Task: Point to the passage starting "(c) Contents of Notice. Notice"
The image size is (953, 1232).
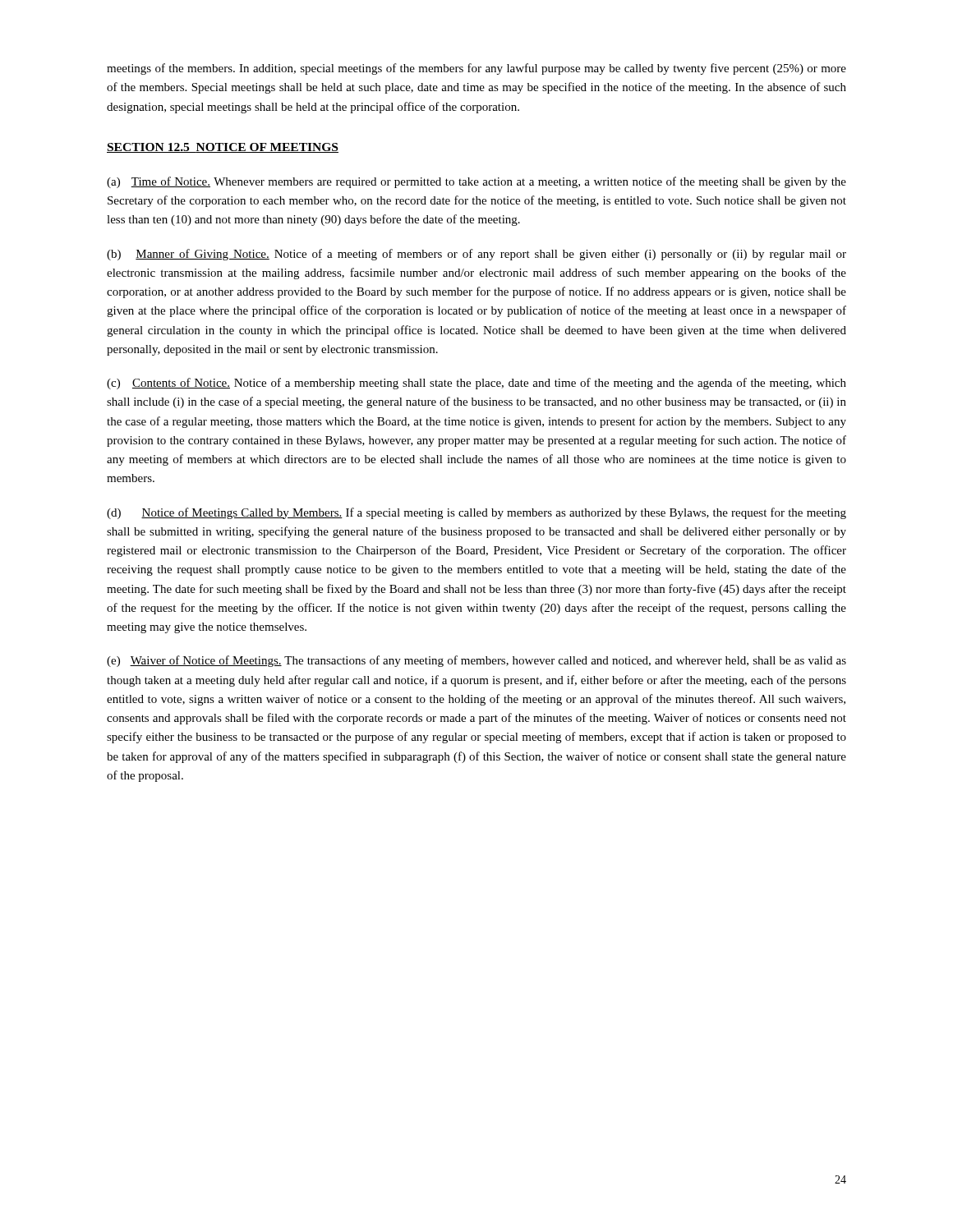Action: 476,430
